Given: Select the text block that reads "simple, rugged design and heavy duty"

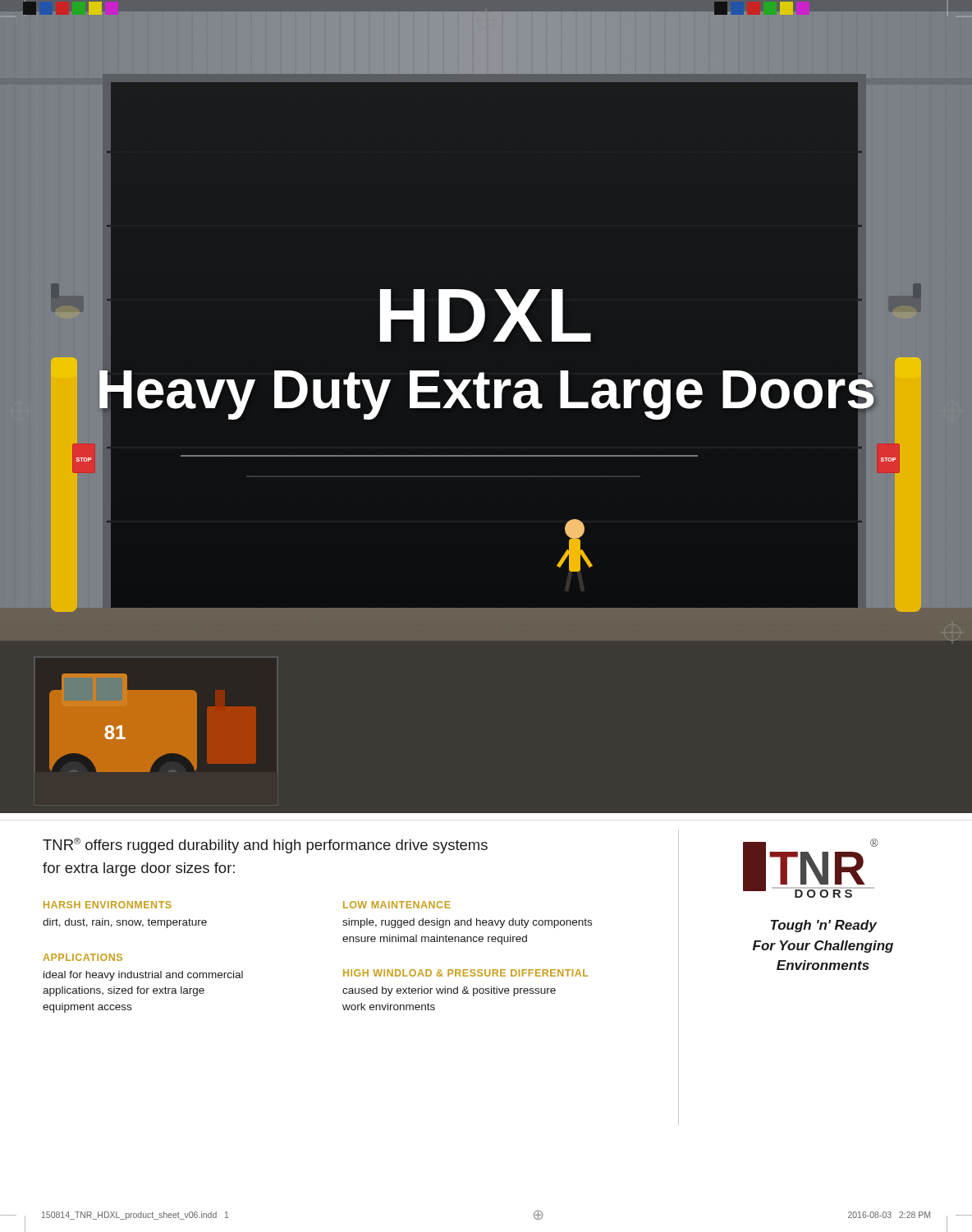Looking at the screenshot, I should 467,930.
